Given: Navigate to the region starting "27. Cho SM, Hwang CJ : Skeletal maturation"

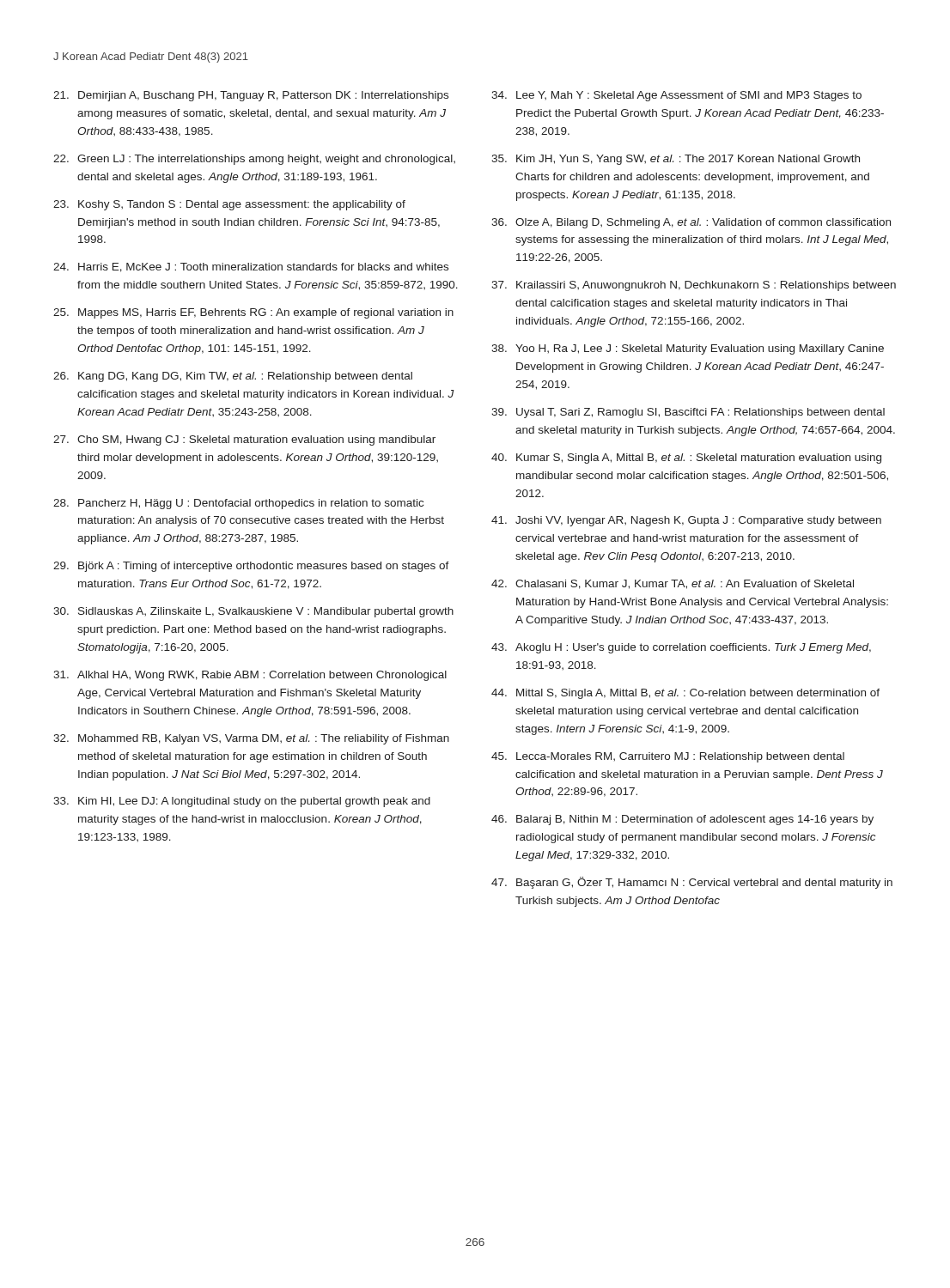Looking at the screenshot, I should [256, 458].
